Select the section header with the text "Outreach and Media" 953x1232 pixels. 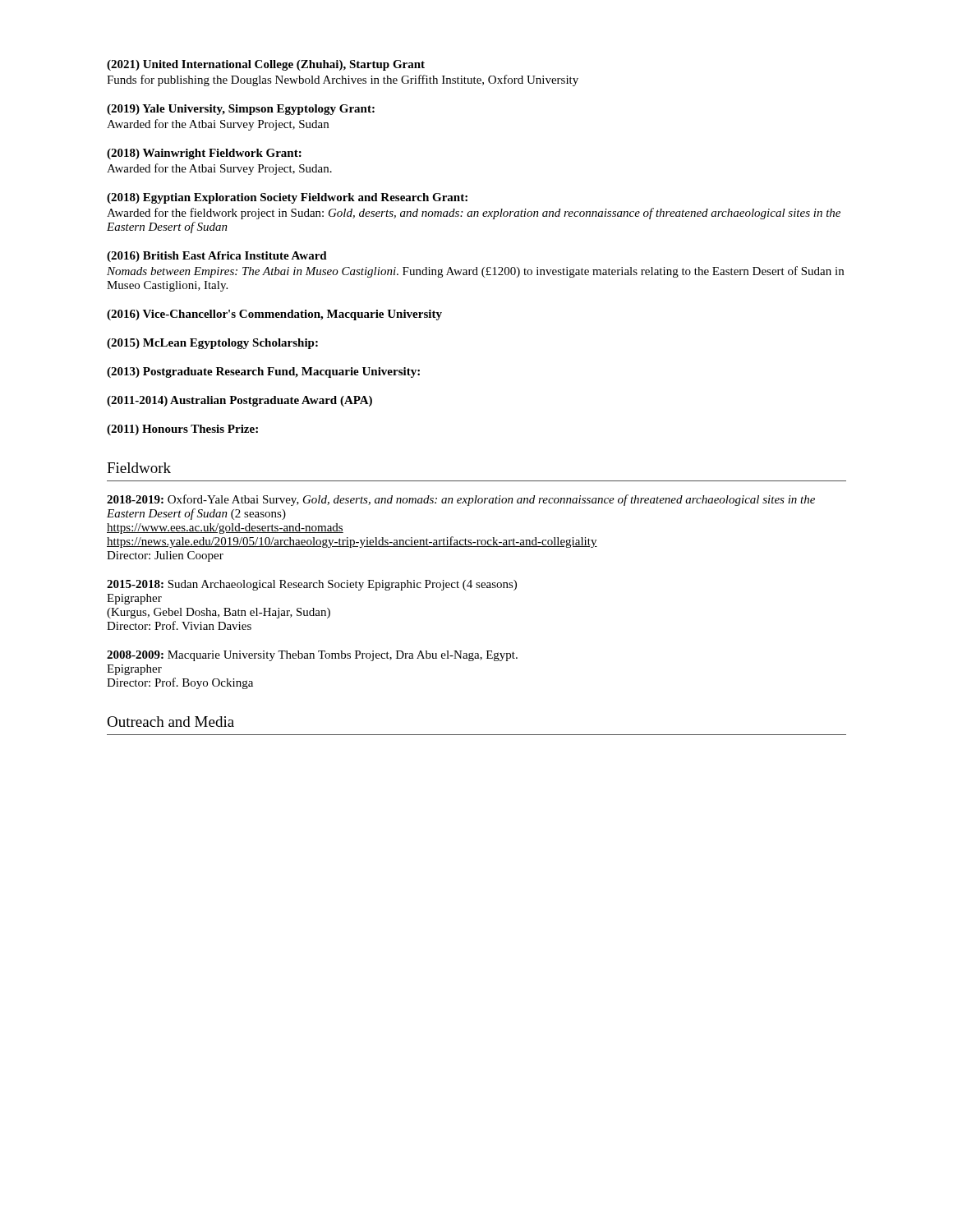coord(476,724)
